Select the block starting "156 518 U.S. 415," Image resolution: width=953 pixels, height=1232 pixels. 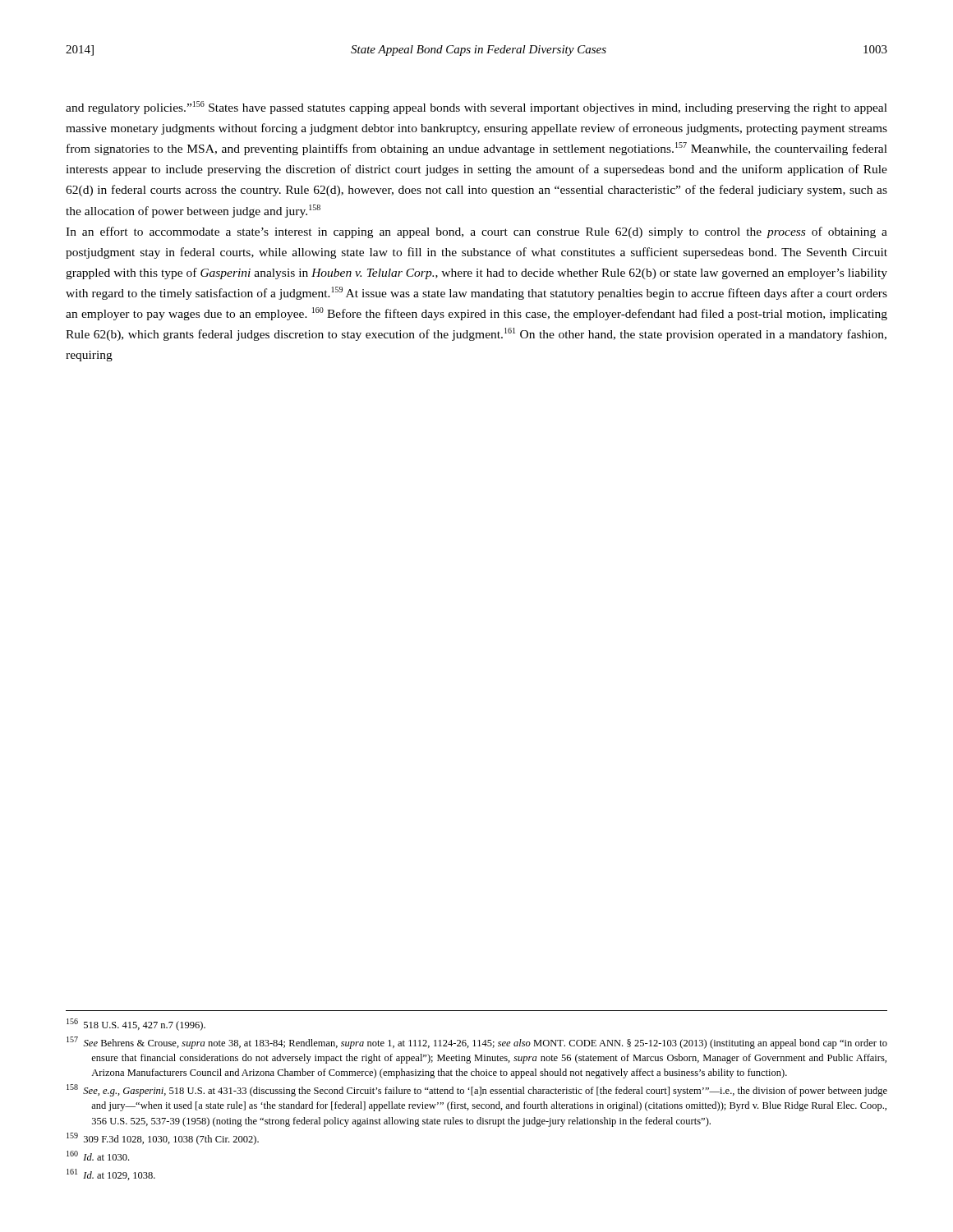pyautogui.click(x=136, y=1025)
